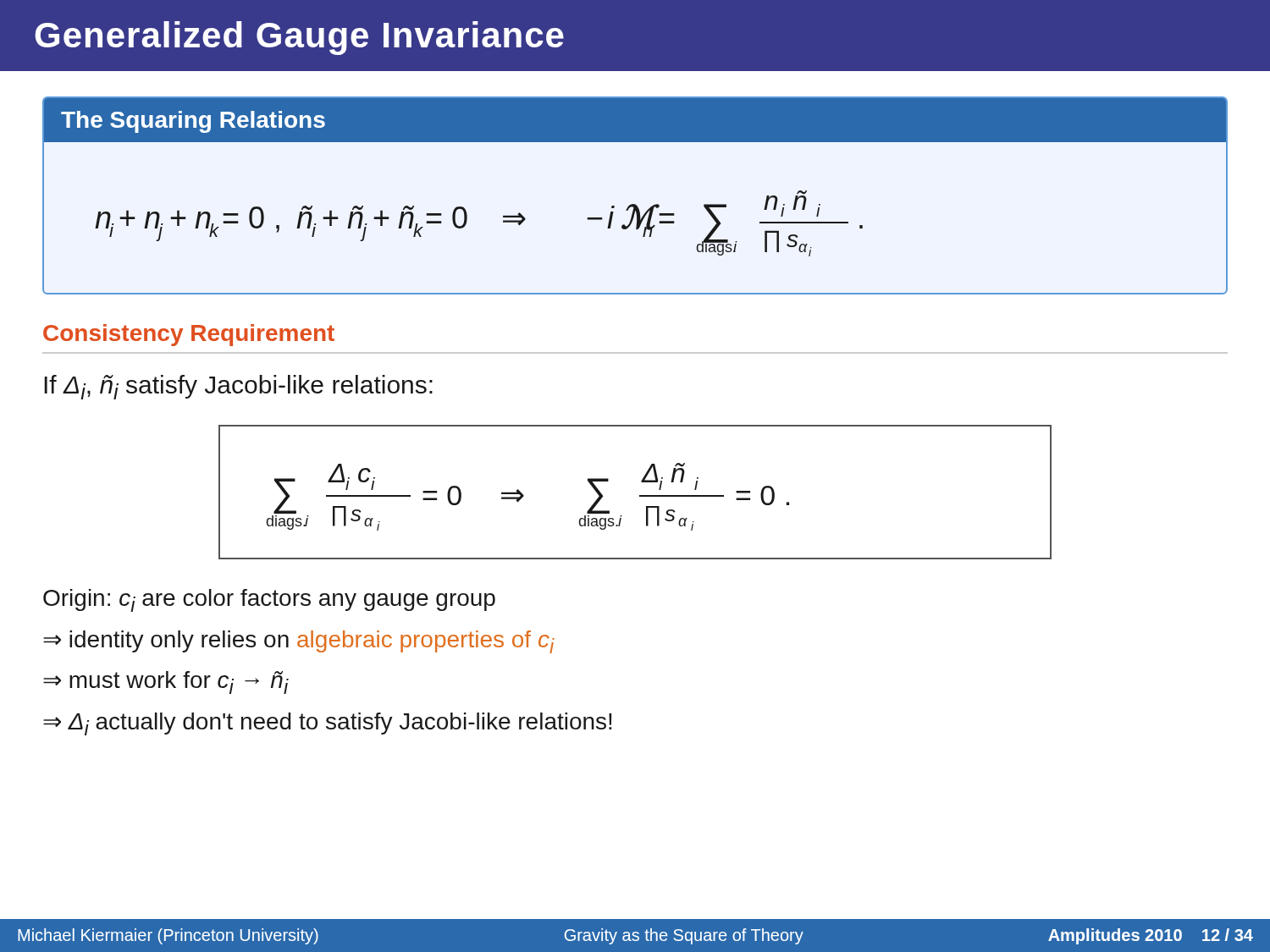Image resolution: width=1270 pixels, height=952 pixels.
Task: Select the passage starting "n i + n j +"
Action: [641, 214]
